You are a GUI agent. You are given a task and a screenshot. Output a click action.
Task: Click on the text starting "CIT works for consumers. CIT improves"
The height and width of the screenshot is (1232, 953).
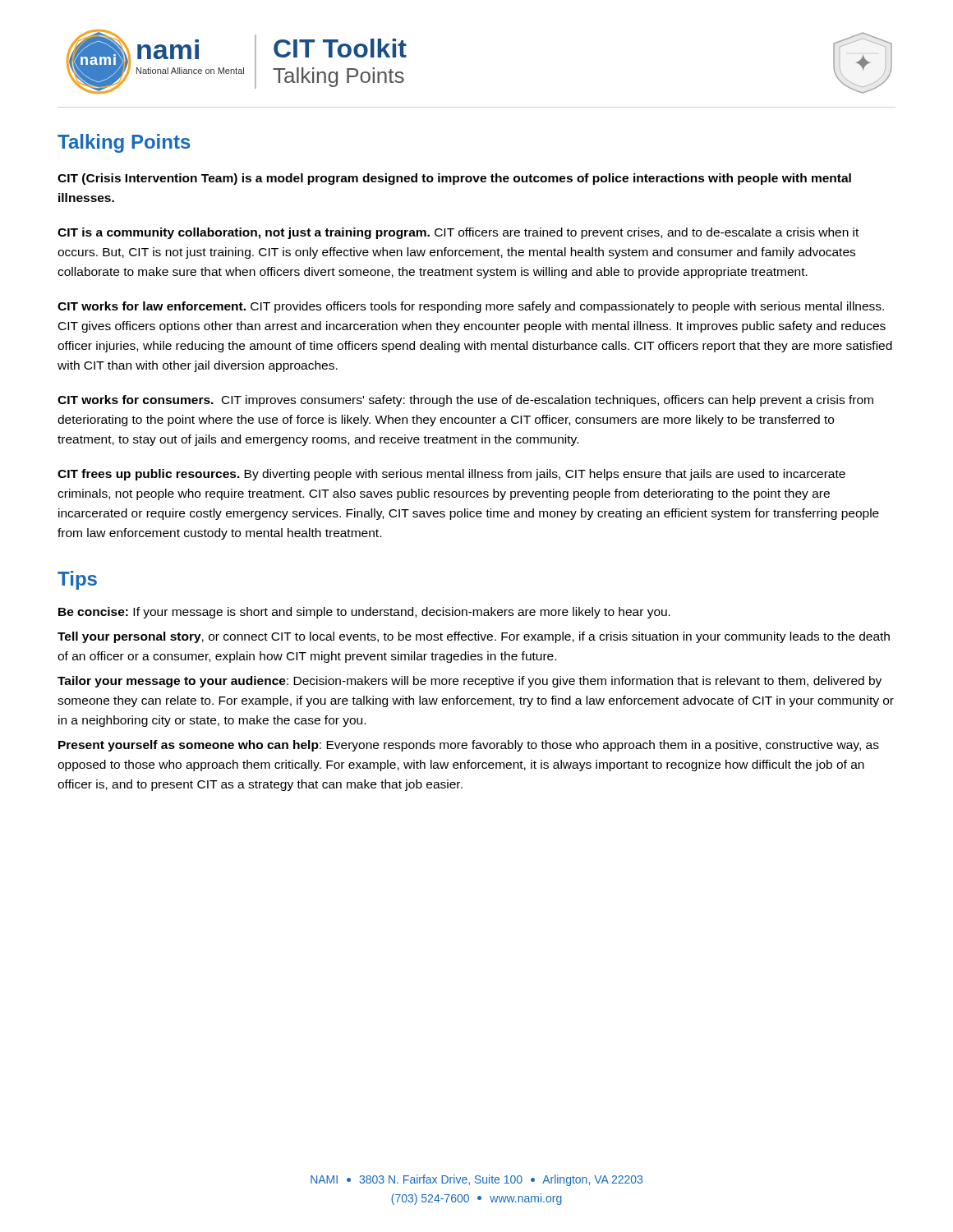tap(466, 419)
